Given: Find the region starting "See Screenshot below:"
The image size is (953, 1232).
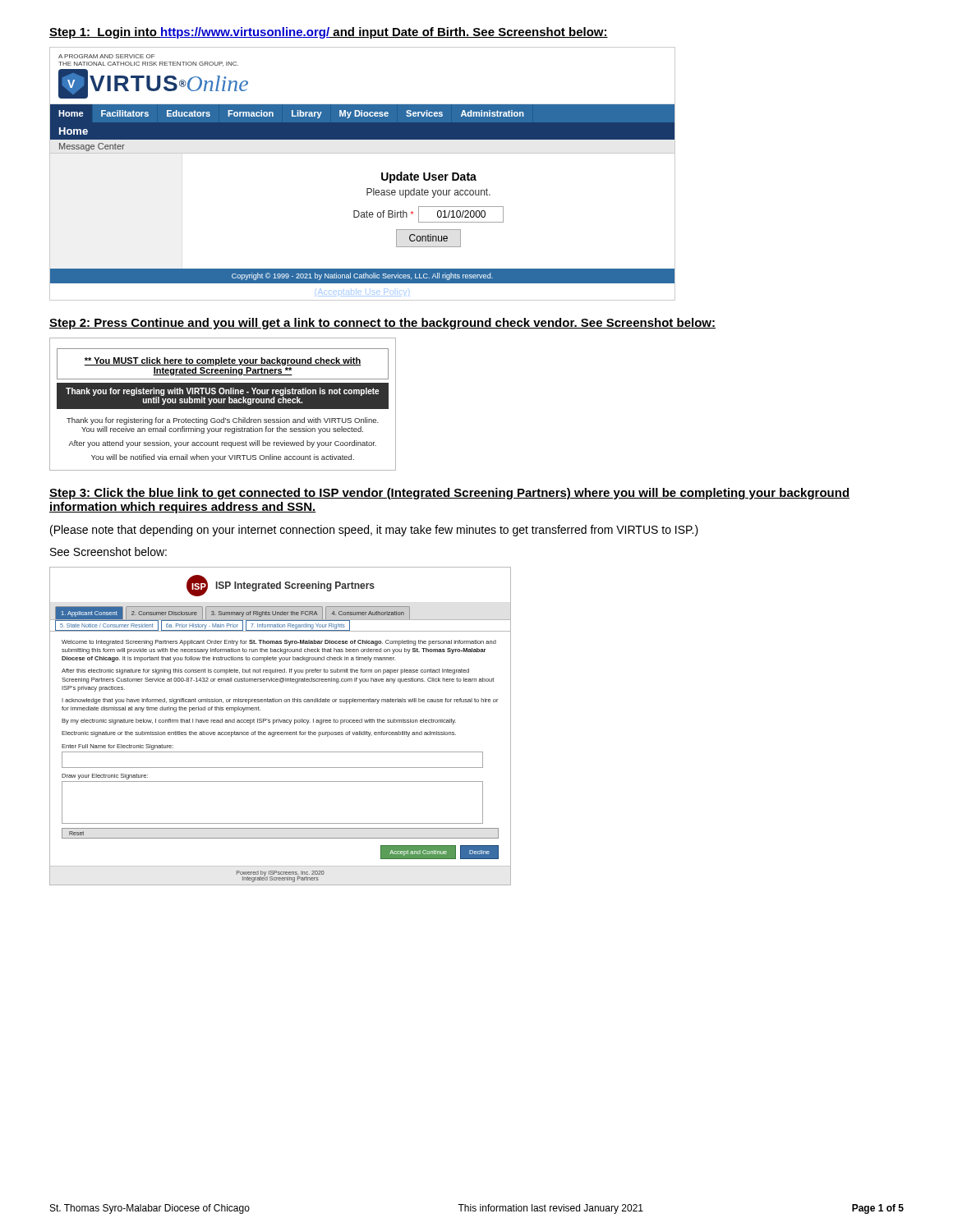Looking at the screenshot, I should click(108, 552).
